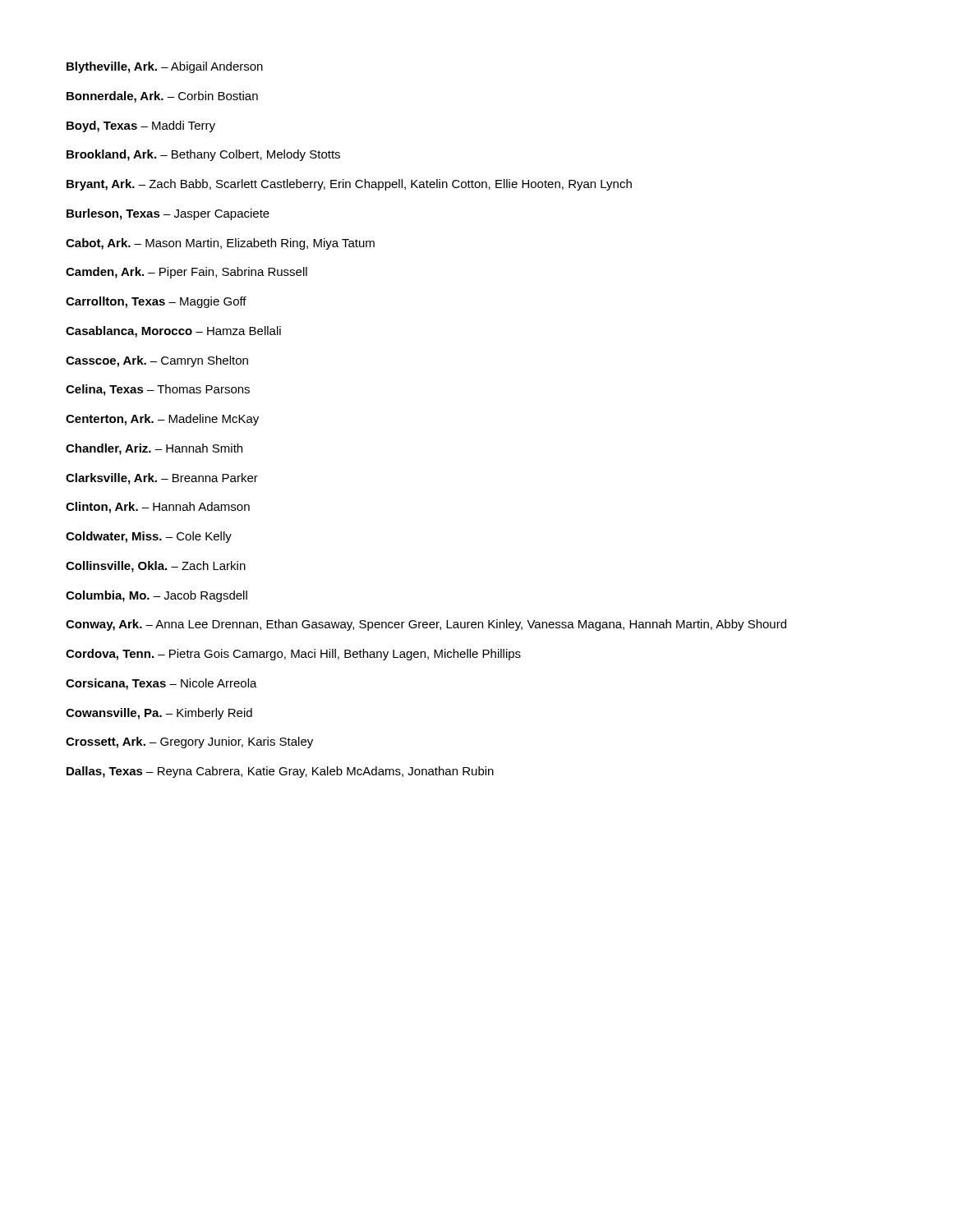Locate the element starting "Camden, Ark. –"
The height and width of the screenshot is (1232, 953).
(187, 272)
